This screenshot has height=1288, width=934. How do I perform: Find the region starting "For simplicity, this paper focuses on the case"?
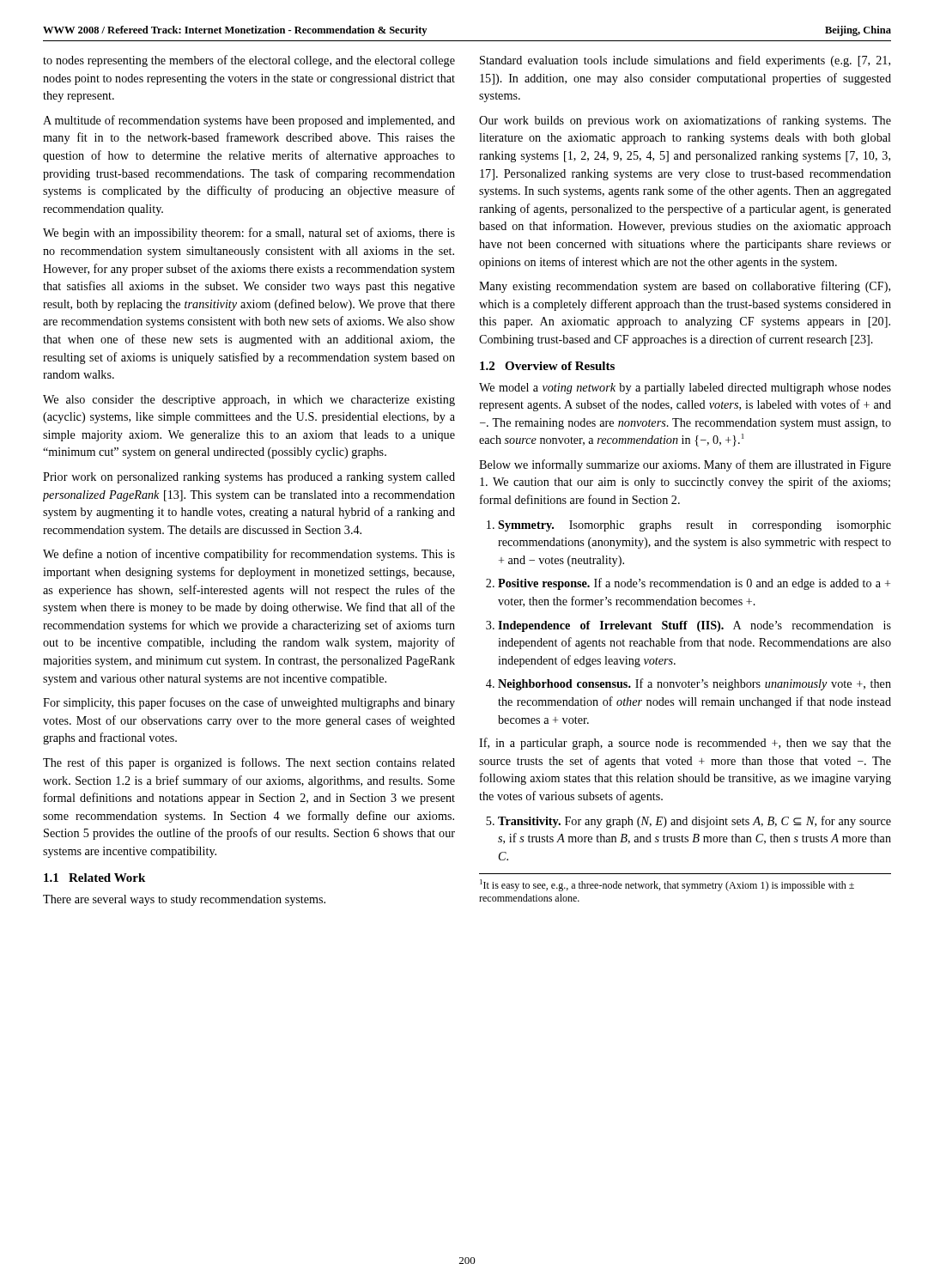pos(249,721)
